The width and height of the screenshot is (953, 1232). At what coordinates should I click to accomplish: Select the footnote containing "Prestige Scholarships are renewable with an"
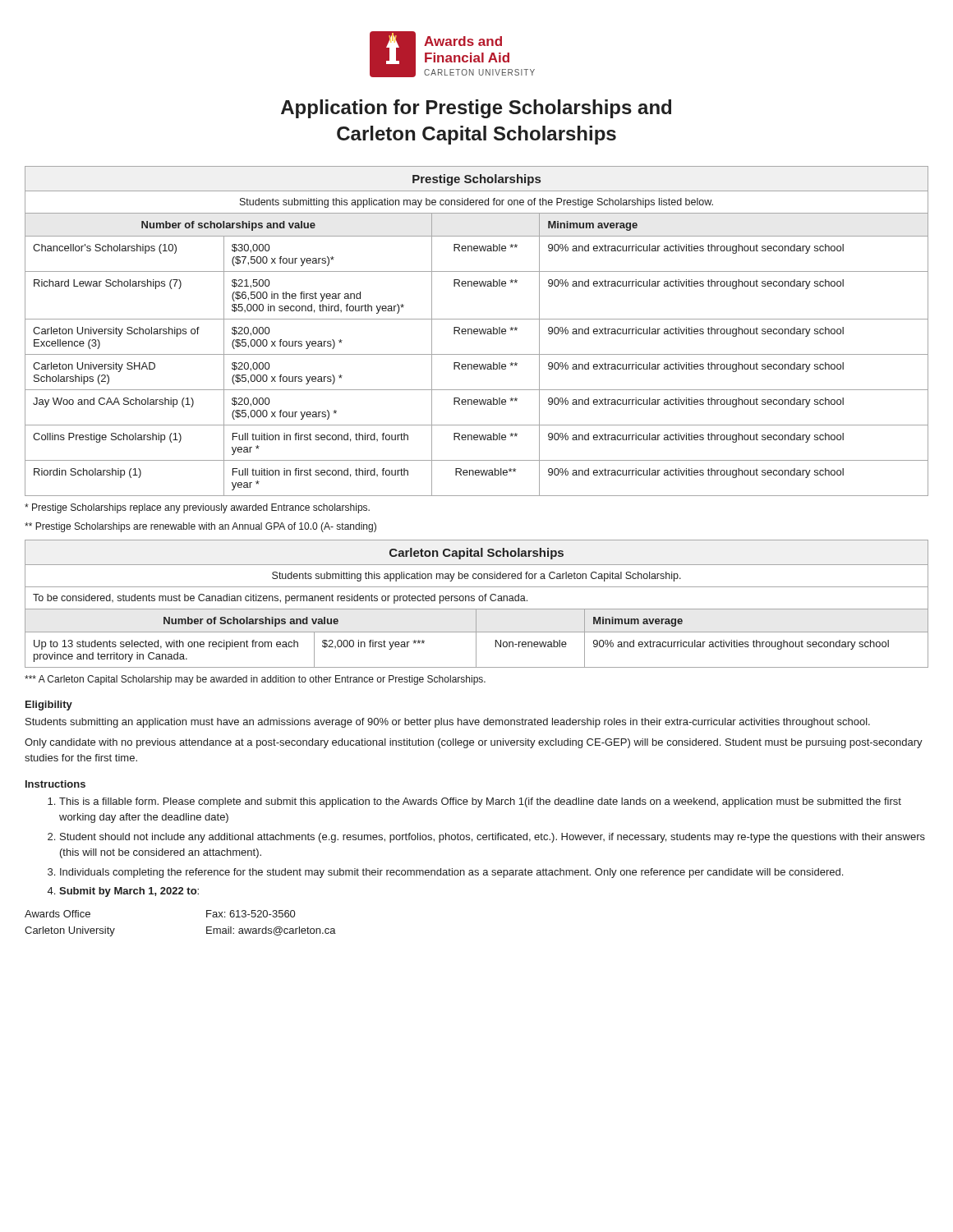pos(201,526)
